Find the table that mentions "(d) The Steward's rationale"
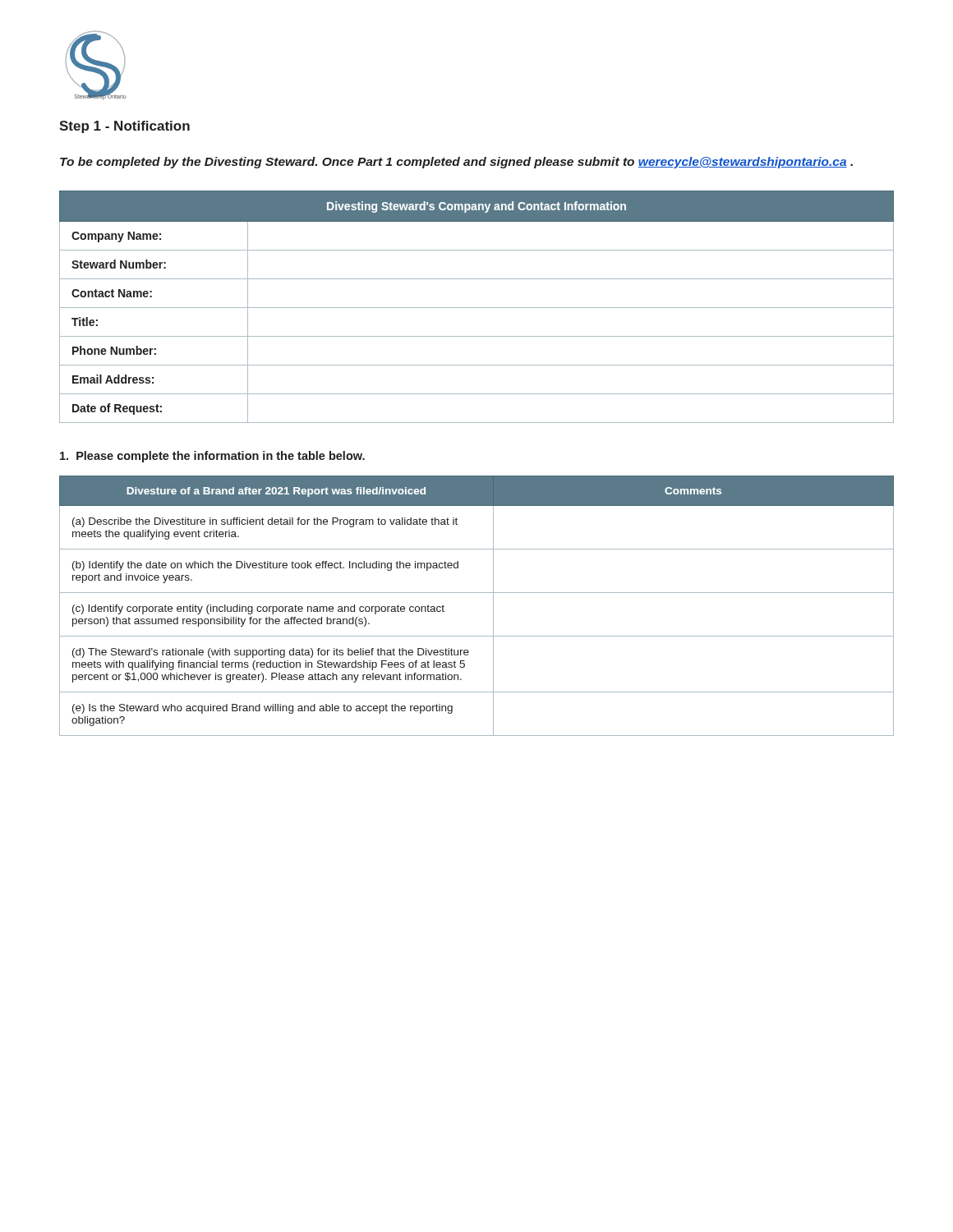 click(x=476, y=606)
